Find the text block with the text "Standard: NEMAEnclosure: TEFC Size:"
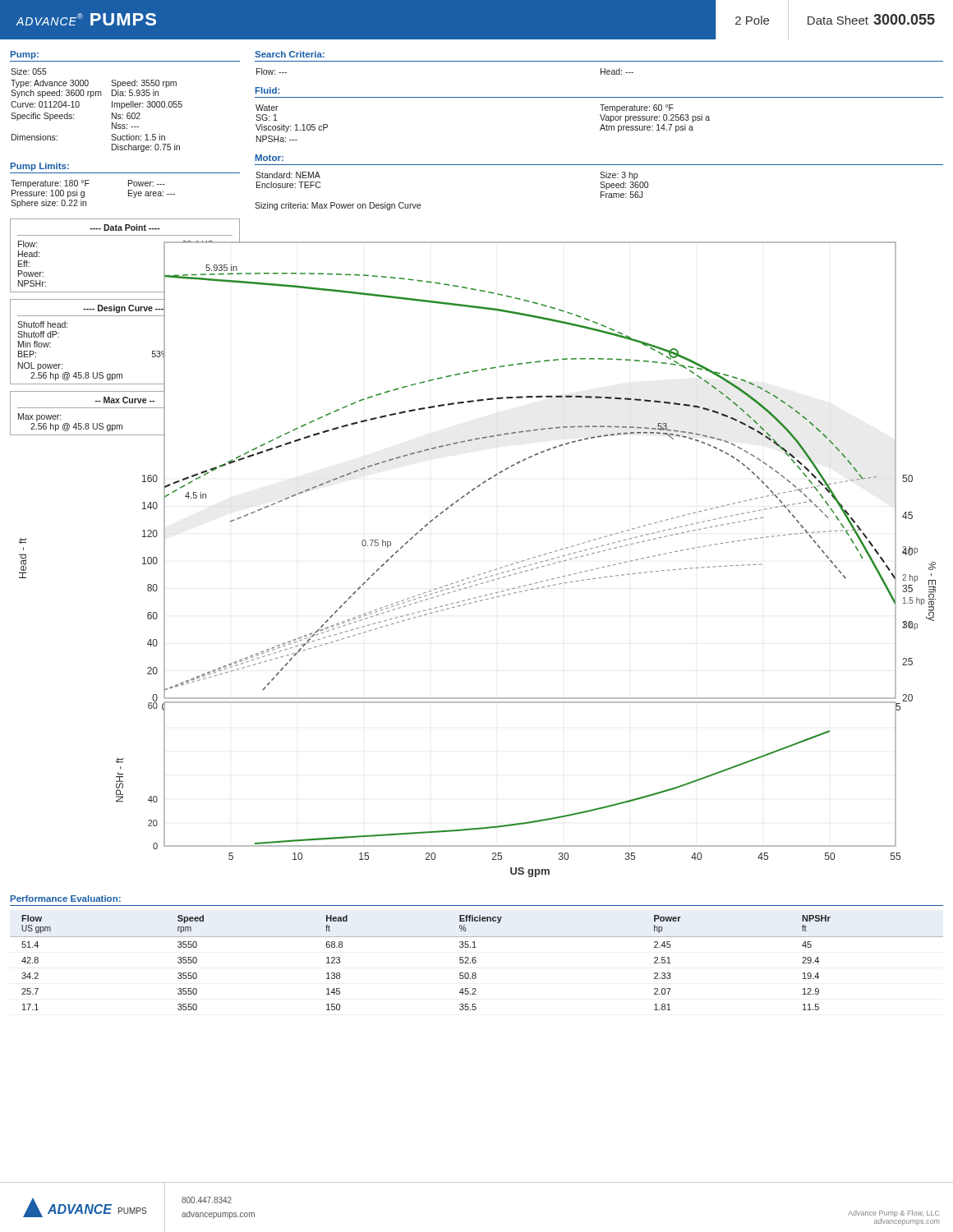Screen dimensions: 1232x953 click(599, 190)
